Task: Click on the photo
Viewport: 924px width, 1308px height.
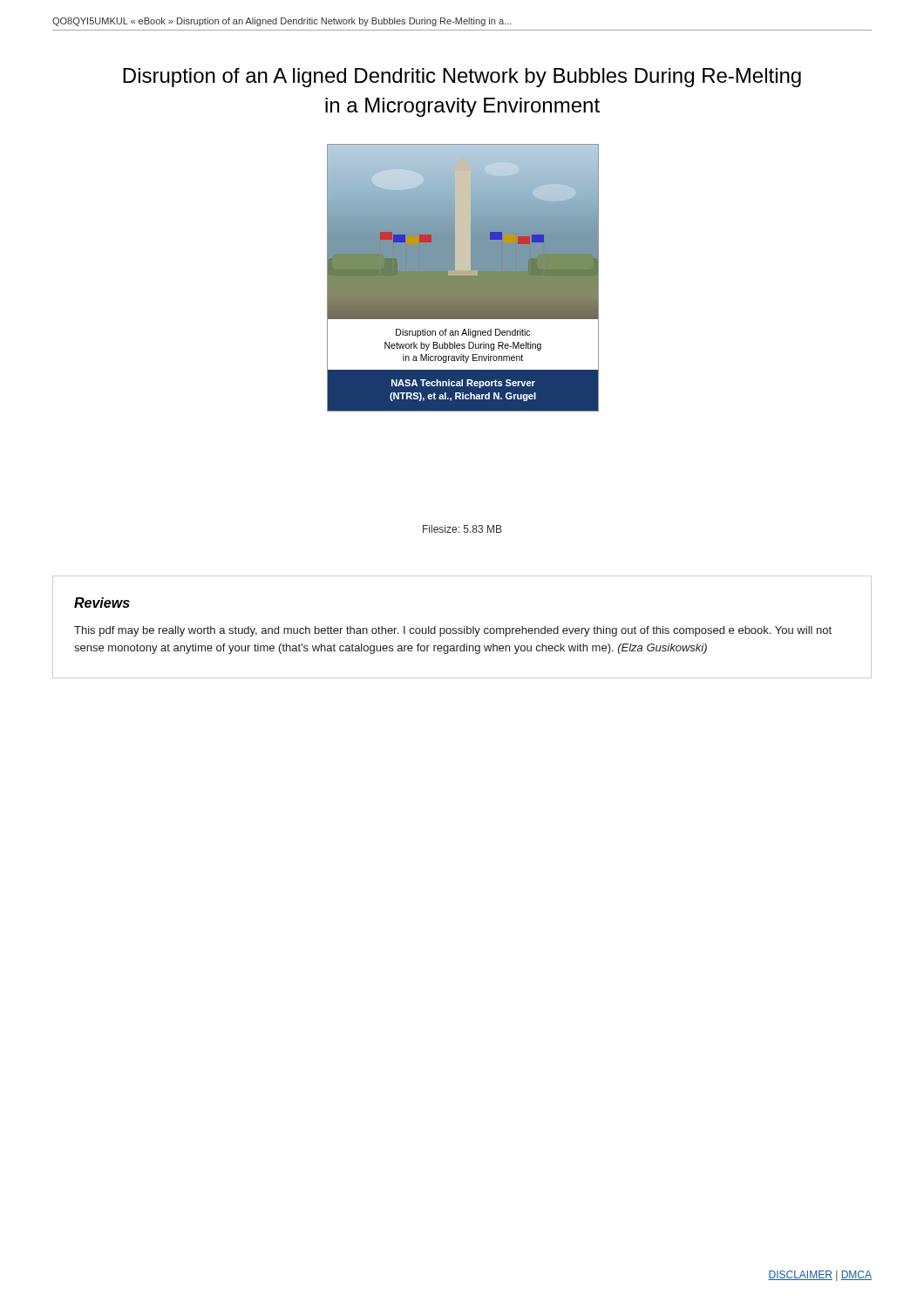Action: pyautogui.click(x=462, y=278)
